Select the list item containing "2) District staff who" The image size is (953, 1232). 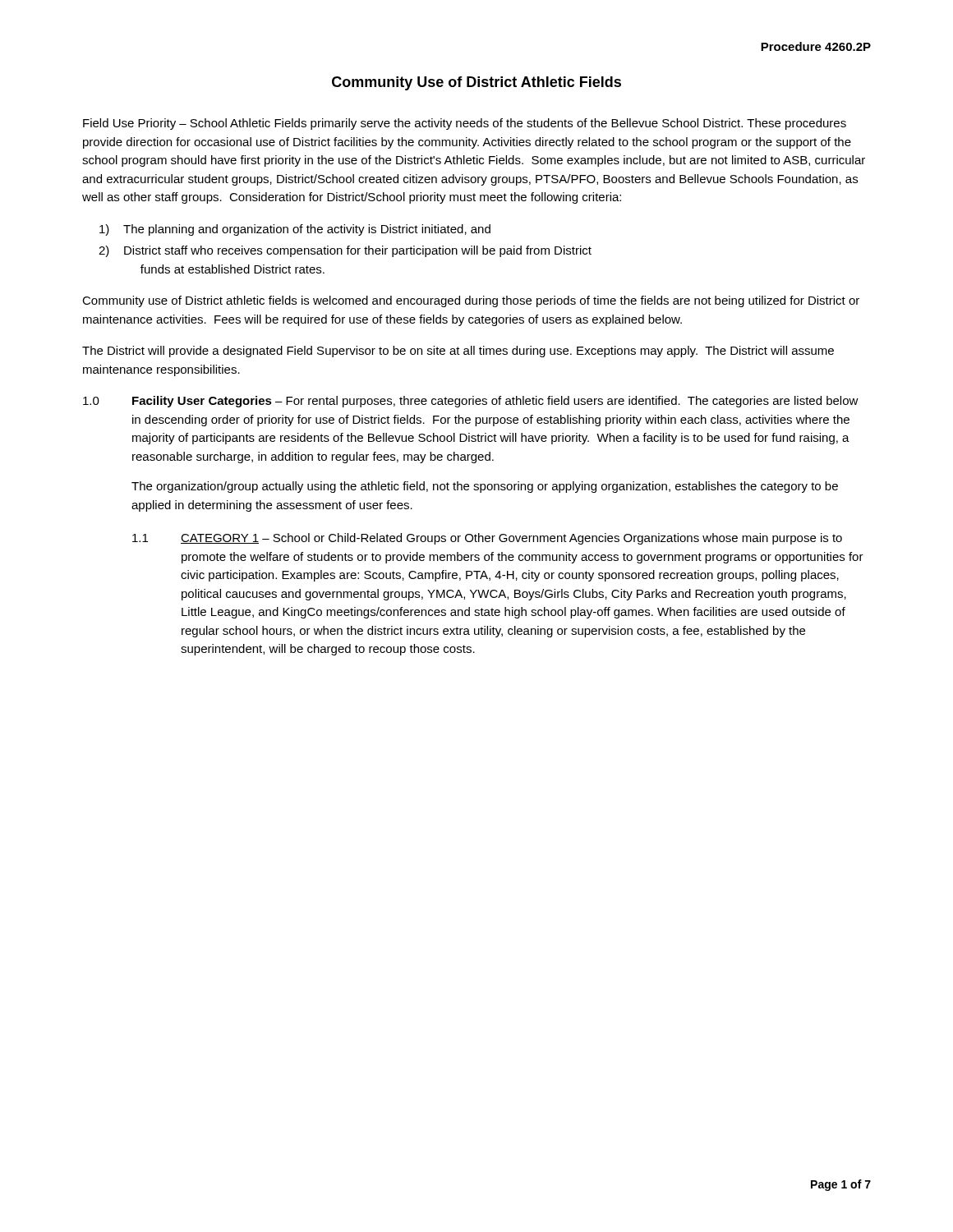click(485, 260)
